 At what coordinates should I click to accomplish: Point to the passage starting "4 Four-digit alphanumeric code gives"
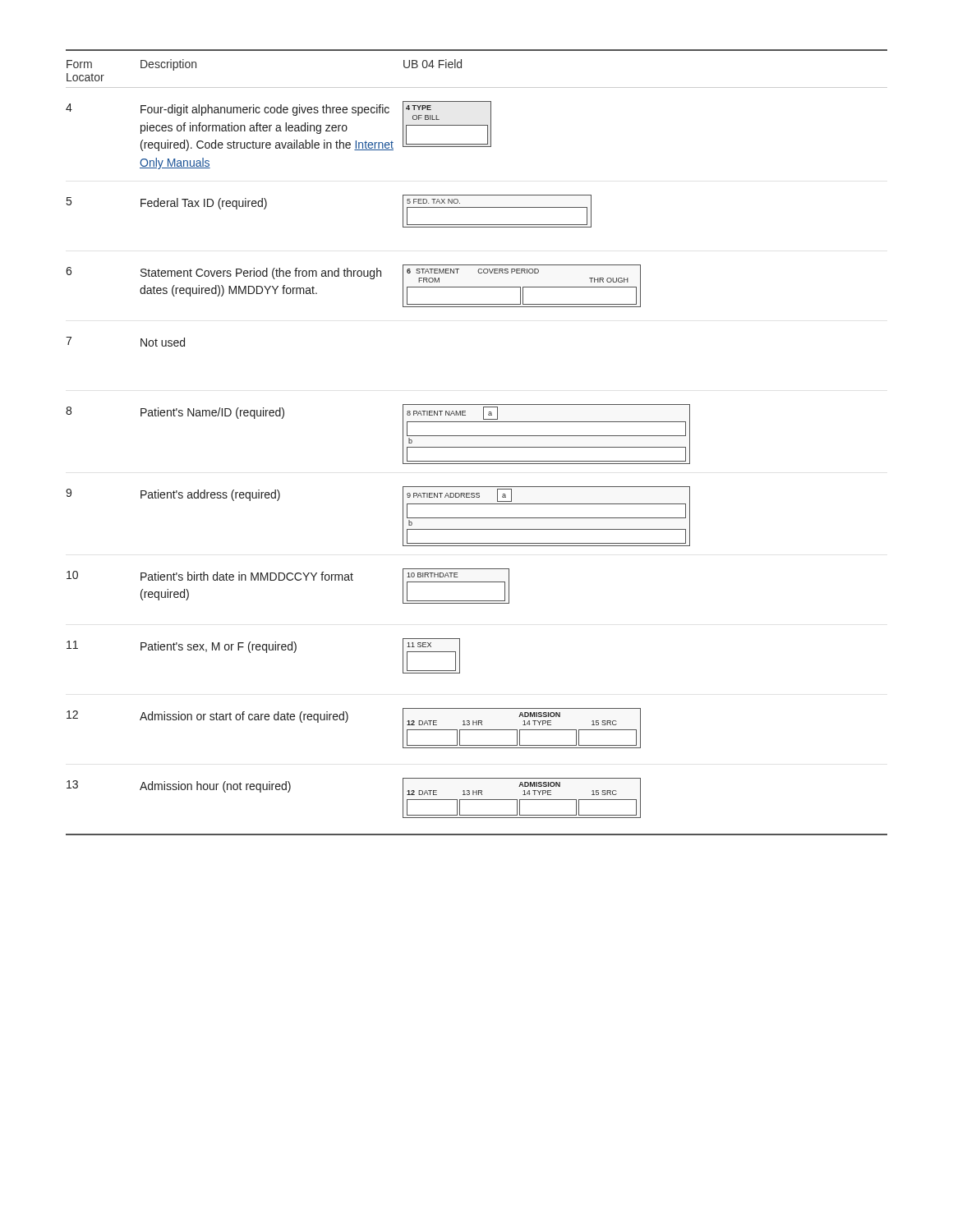476,136
